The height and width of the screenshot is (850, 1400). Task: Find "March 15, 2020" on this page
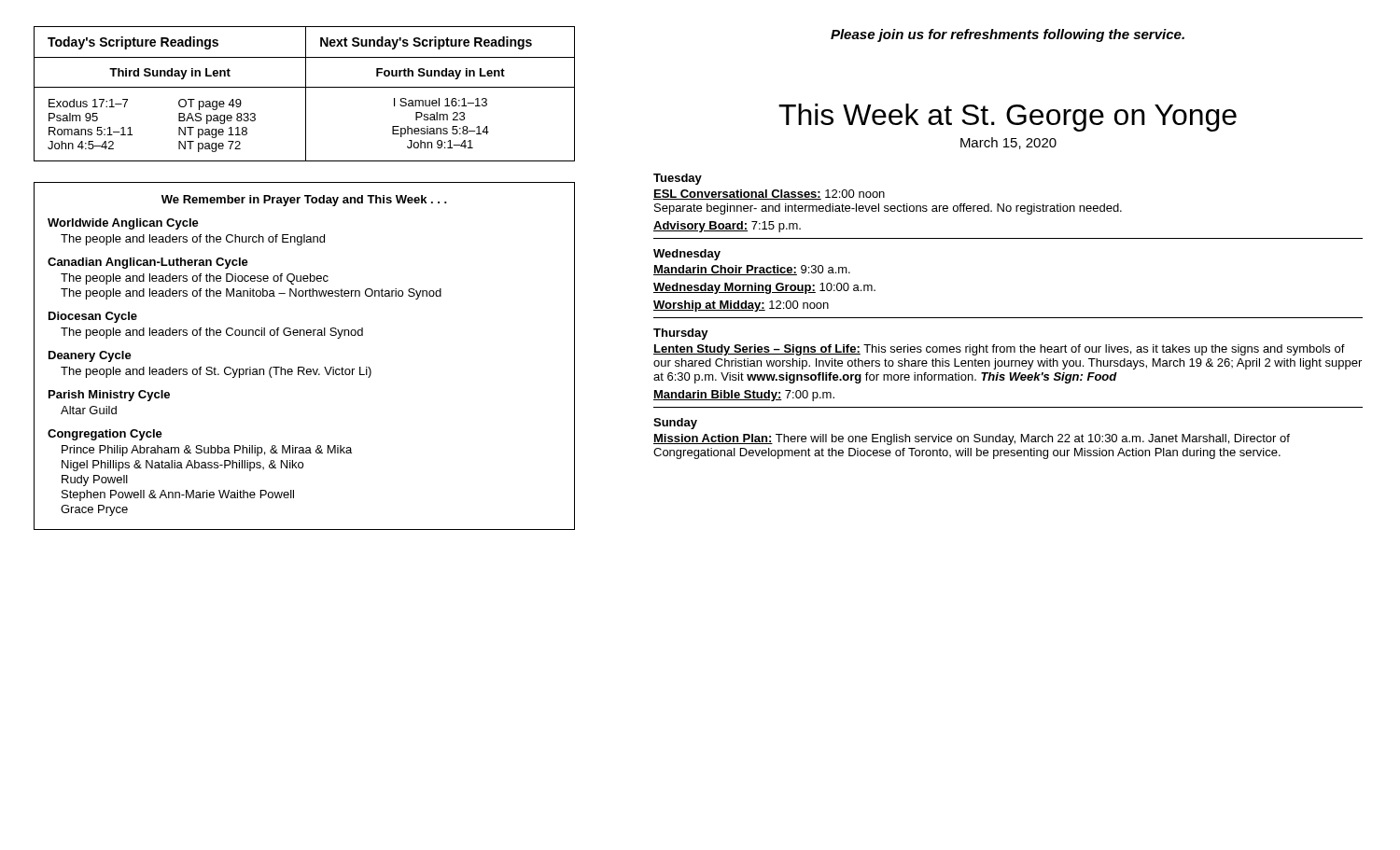tap(1008, 142)
